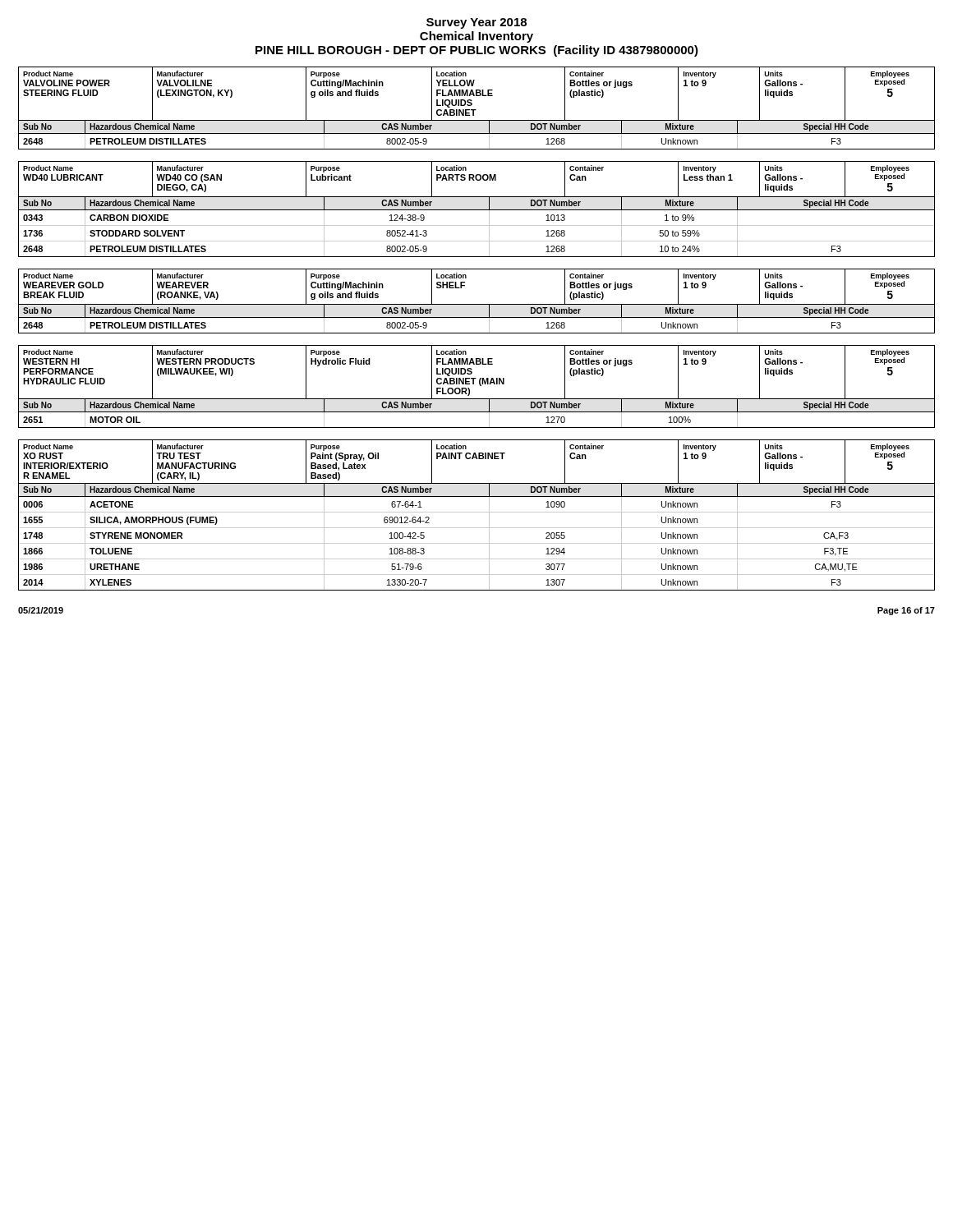This screenshot has height=1232, width=953.
Task: Locate the table with the text "Product Name WESTERN HIPERFORMANCEHYDRAULIC FLUID"
Action: [476, 386]
